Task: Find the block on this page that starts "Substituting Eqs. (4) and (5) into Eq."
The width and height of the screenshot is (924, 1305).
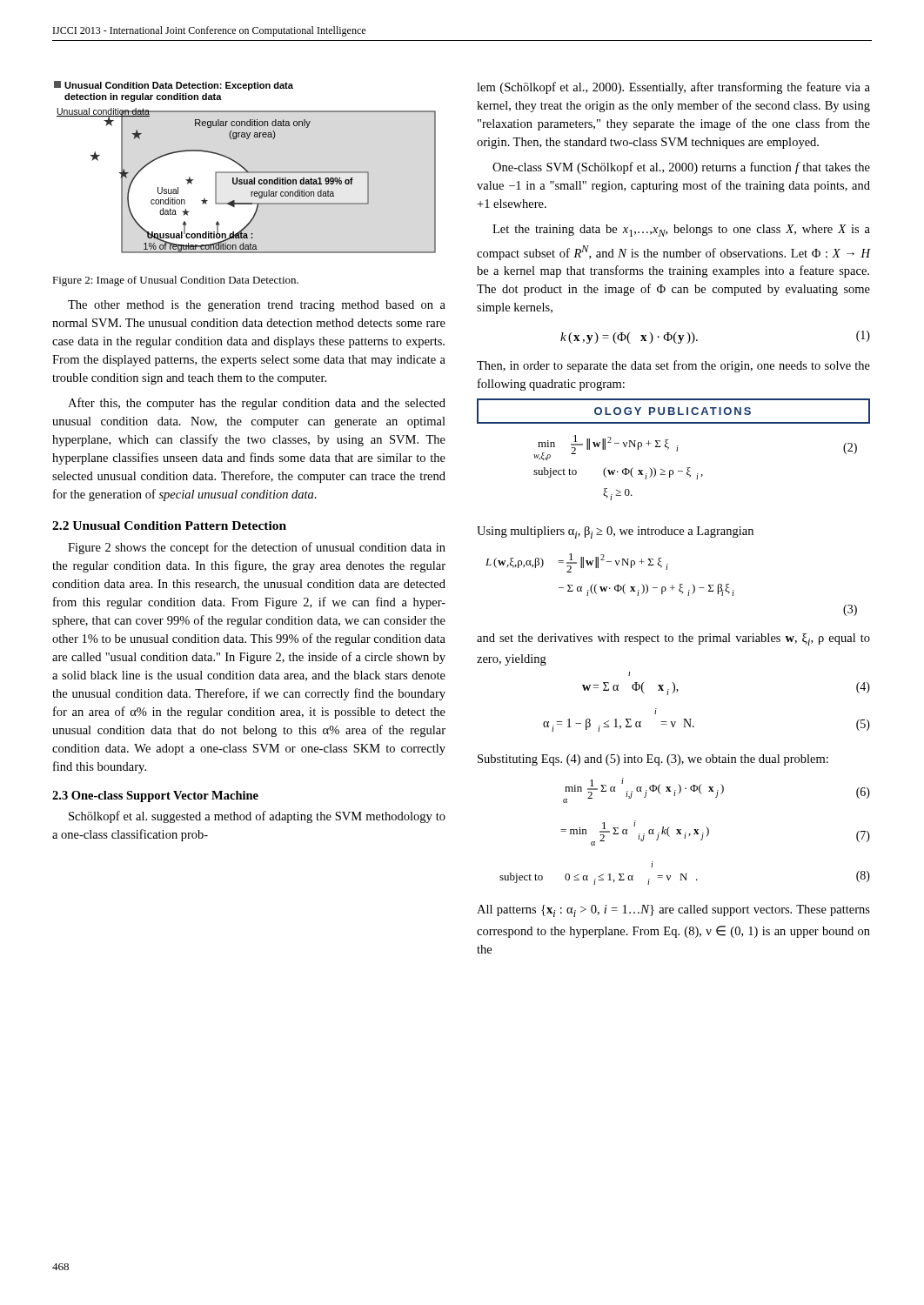Action: click(653, 759)
